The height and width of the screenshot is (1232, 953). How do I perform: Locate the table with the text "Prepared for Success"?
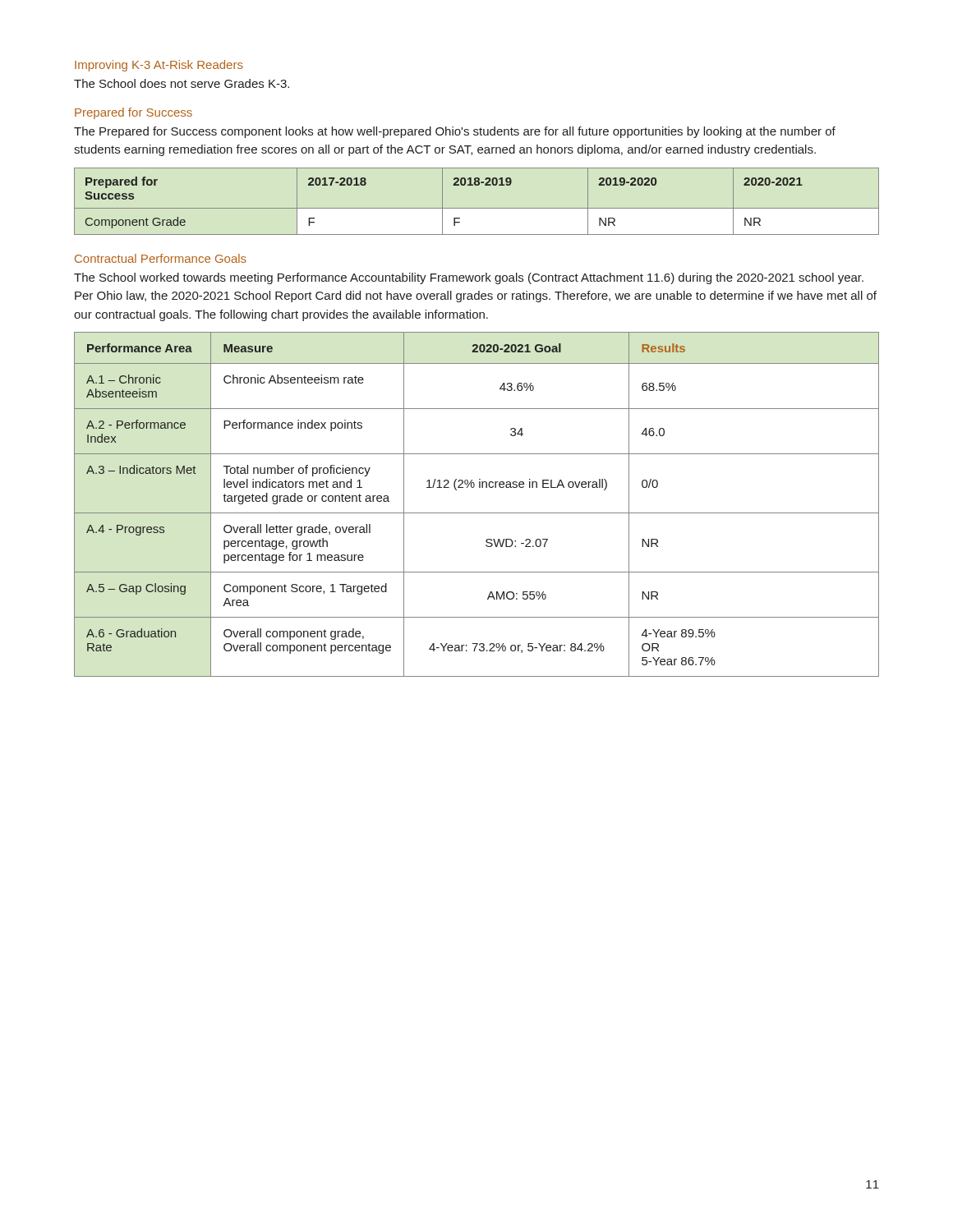[x=476, y=201]
